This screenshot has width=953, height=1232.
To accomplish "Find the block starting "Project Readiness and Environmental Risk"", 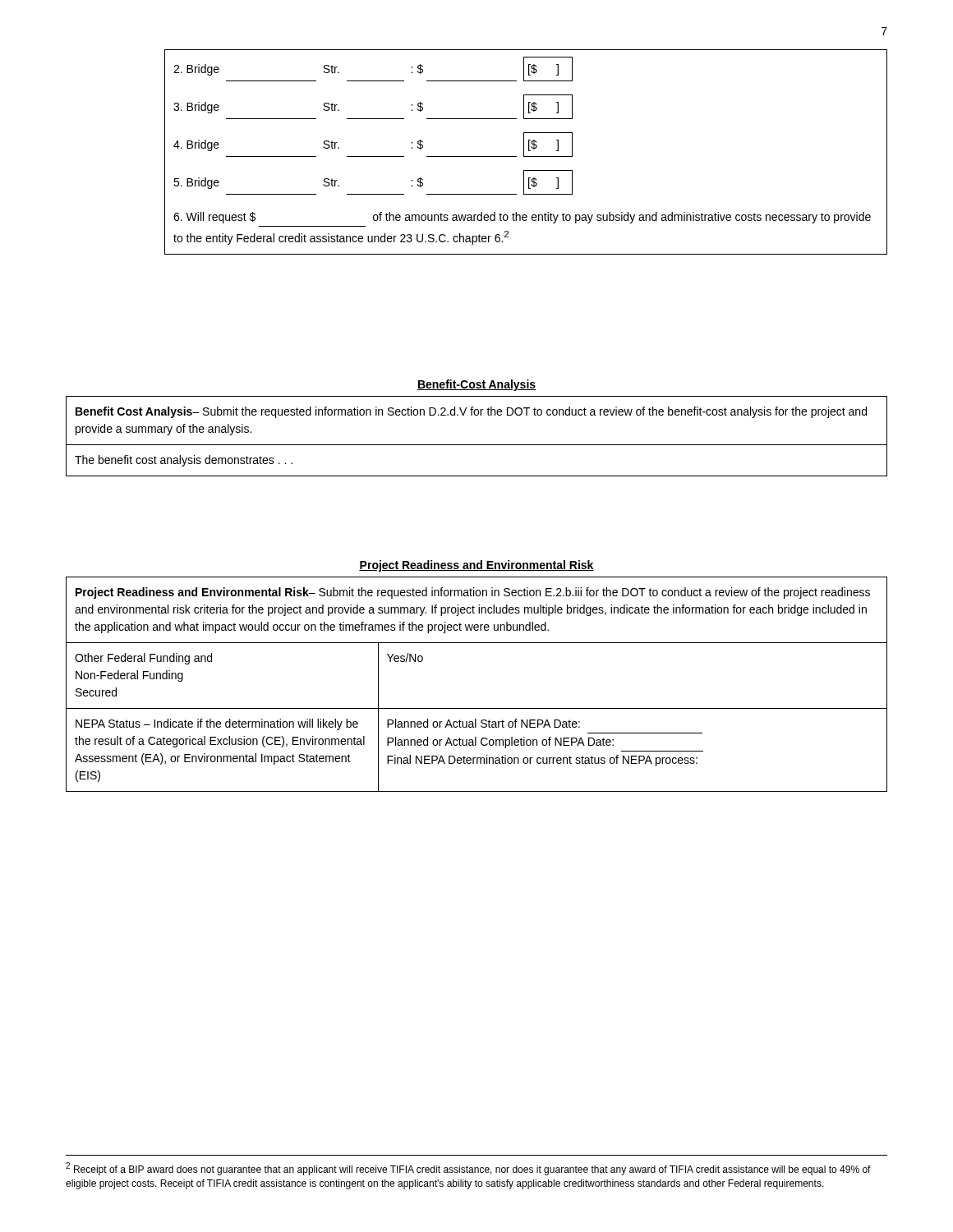I will [476, 565].
